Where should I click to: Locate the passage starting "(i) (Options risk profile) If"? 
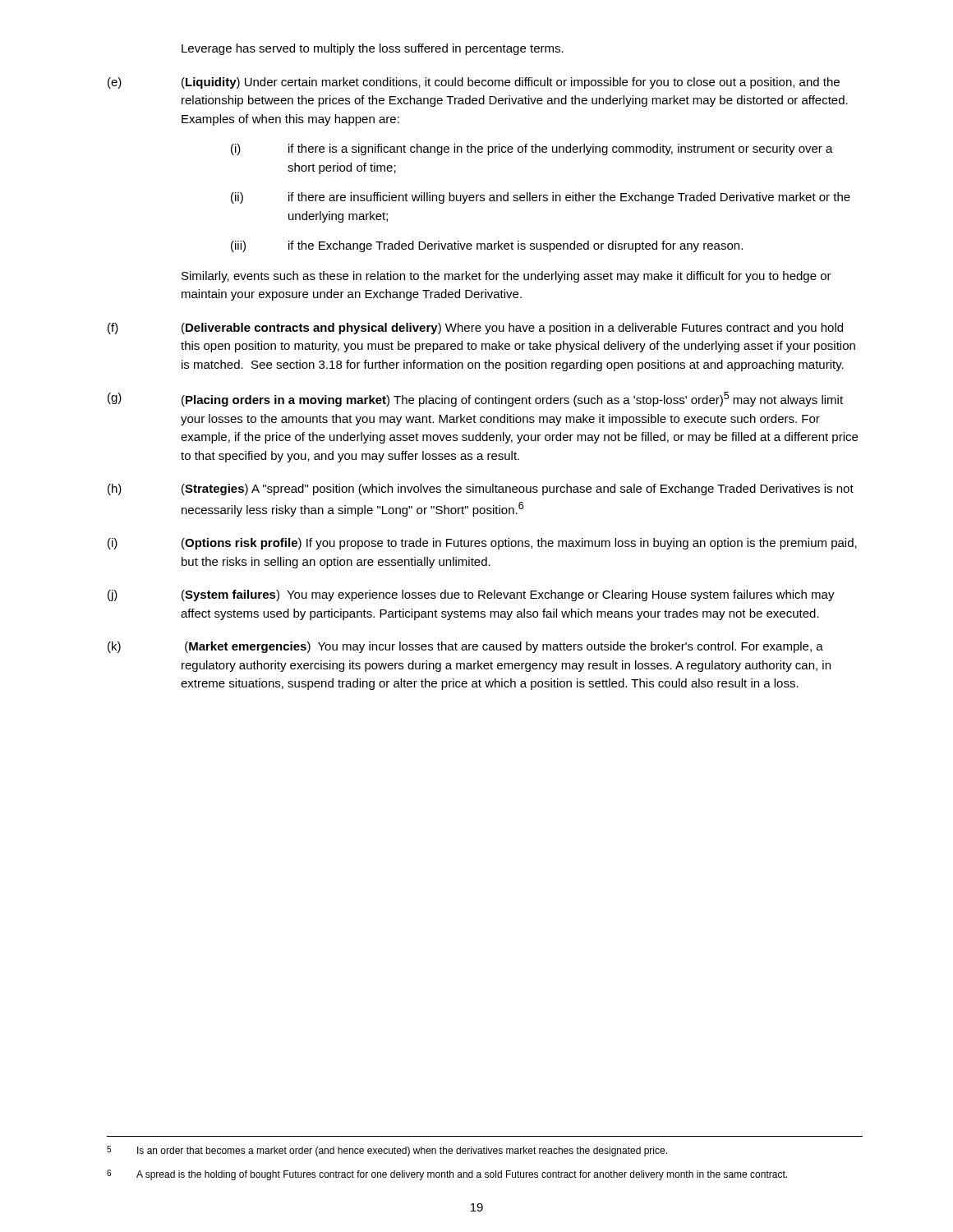click(x=485, y=552)
